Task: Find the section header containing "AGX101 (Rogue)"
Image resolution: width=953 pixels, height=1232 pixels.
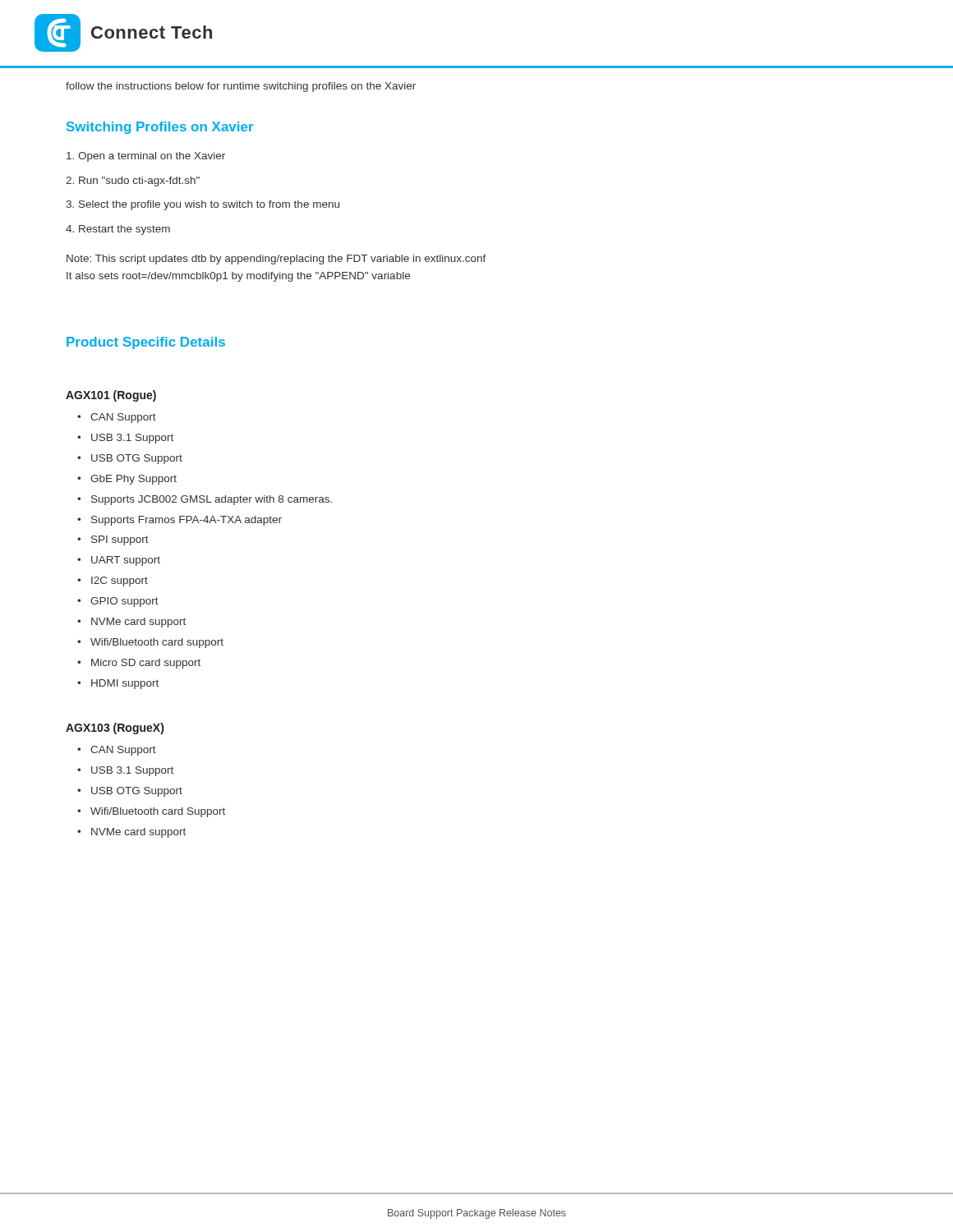Action: pyautogui.click(x=111, y=395)
